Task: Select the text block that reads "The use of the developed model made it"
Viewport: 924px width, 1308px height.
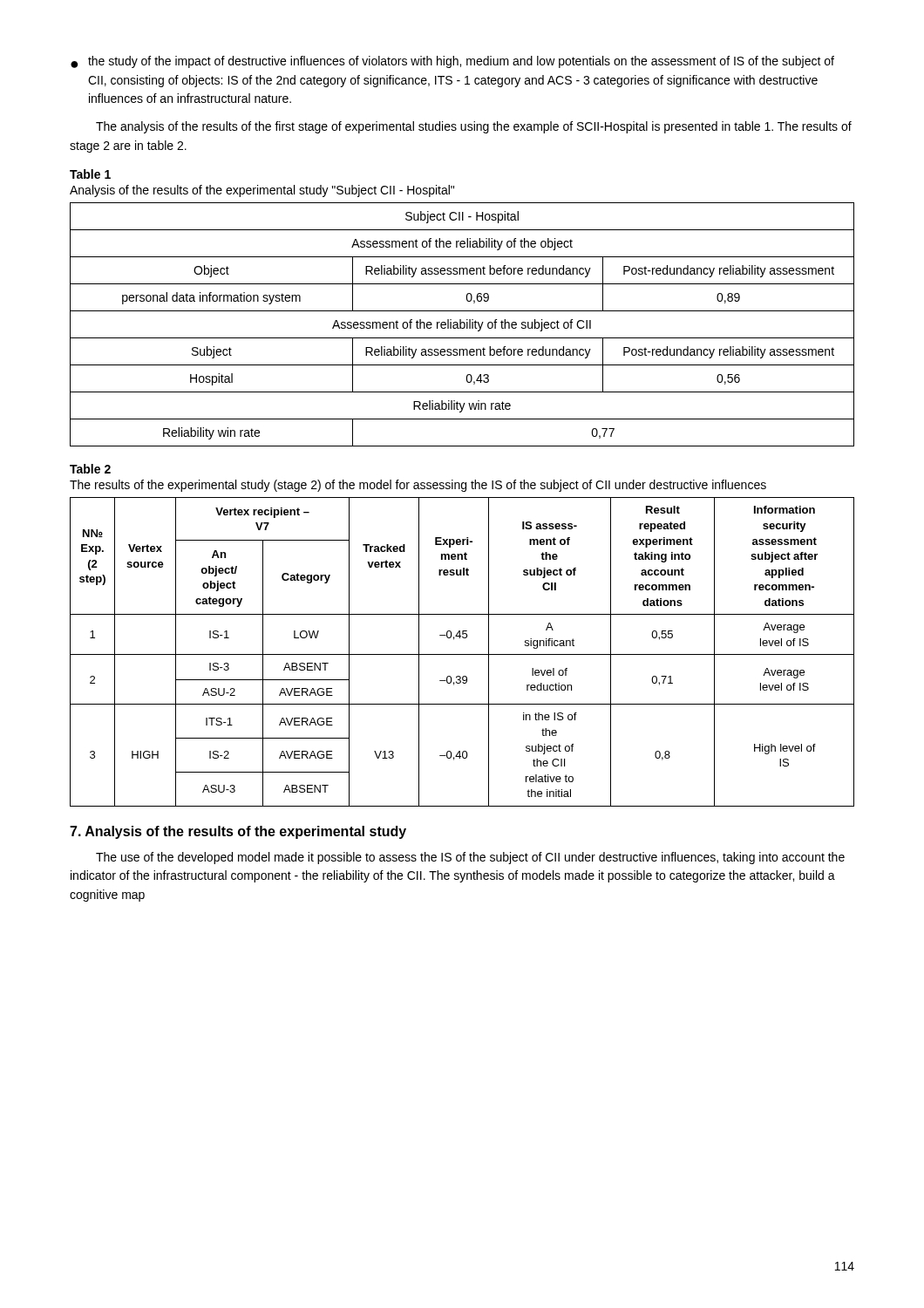Action: click(457, 876)
